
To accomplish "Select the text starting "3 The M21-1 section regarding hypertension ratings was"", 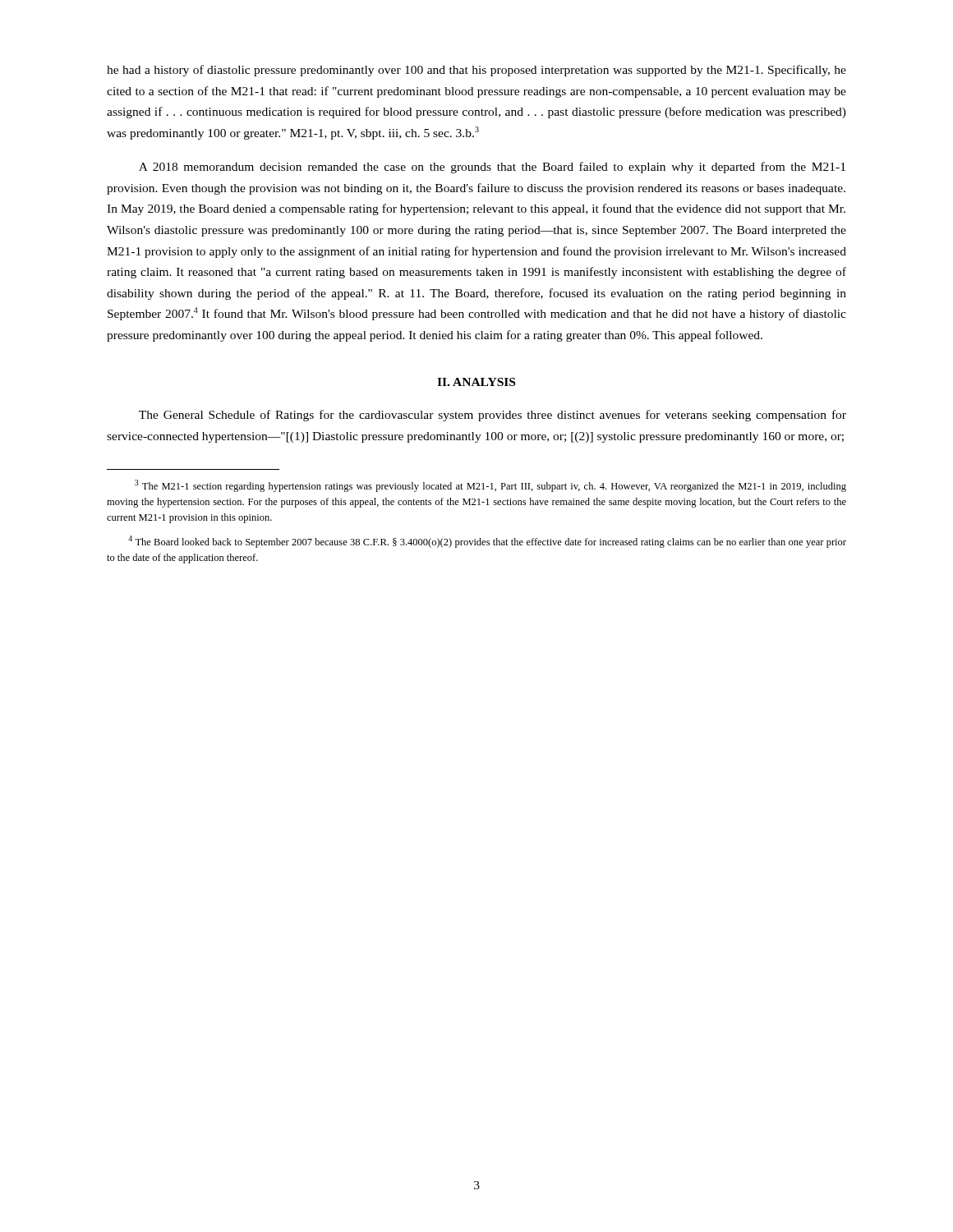I will click(476, 501).
